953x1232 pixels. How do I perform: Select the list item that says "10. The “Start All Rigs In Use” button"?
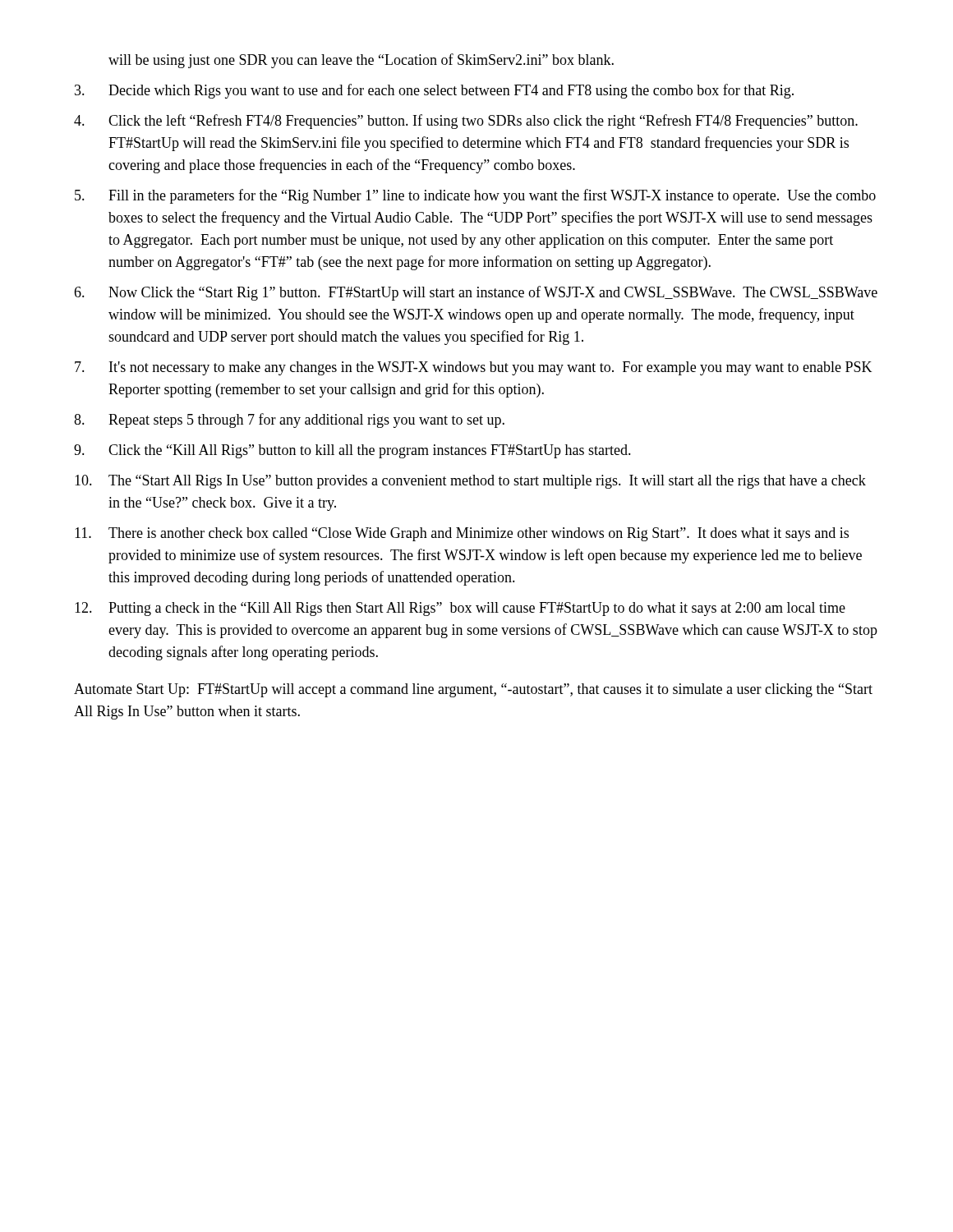476,492
